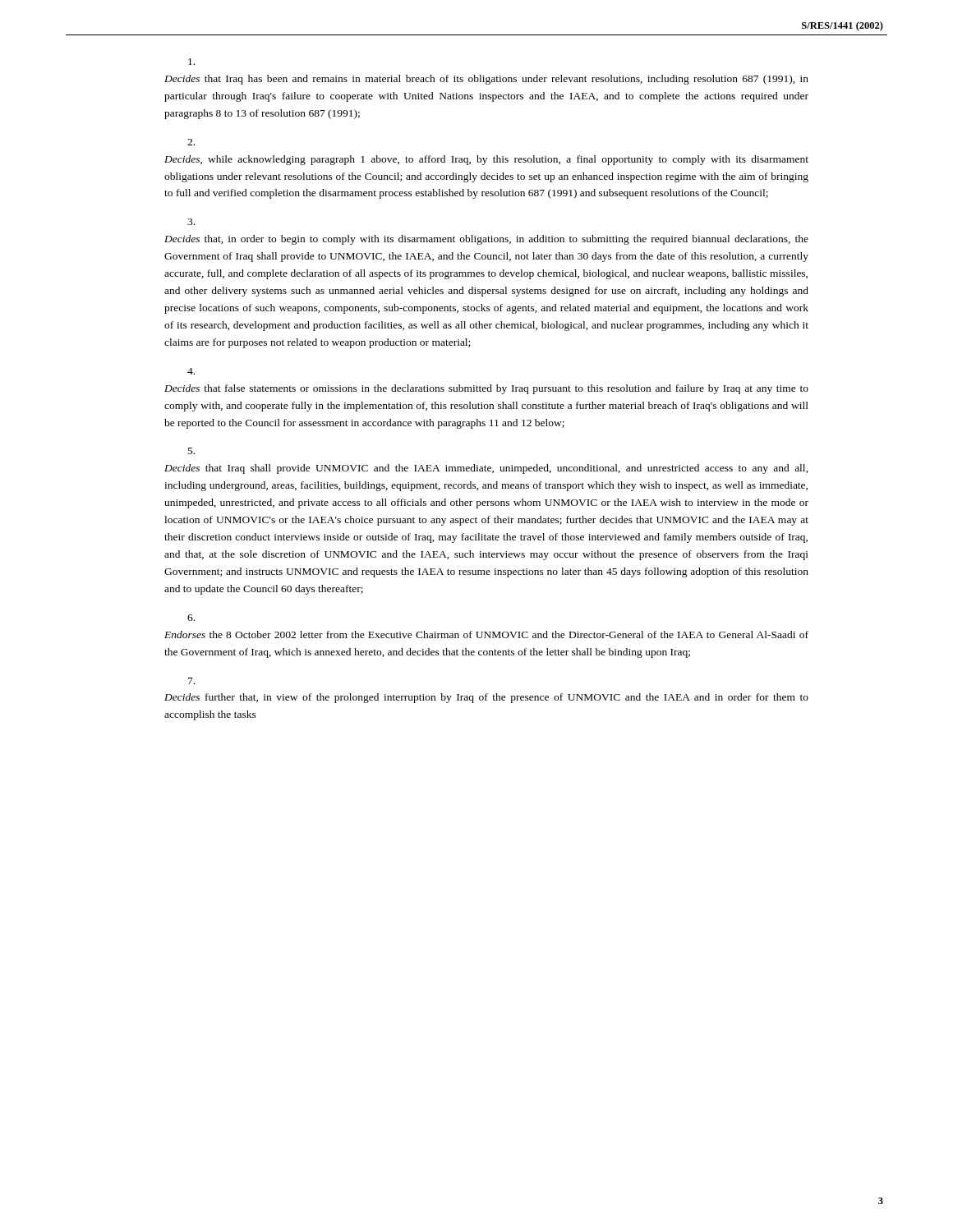The width and height of the screenshot is (953, 1232).
Task: Click on the list item containing "3. Decides that, in order to"
Action: point(486,283)
